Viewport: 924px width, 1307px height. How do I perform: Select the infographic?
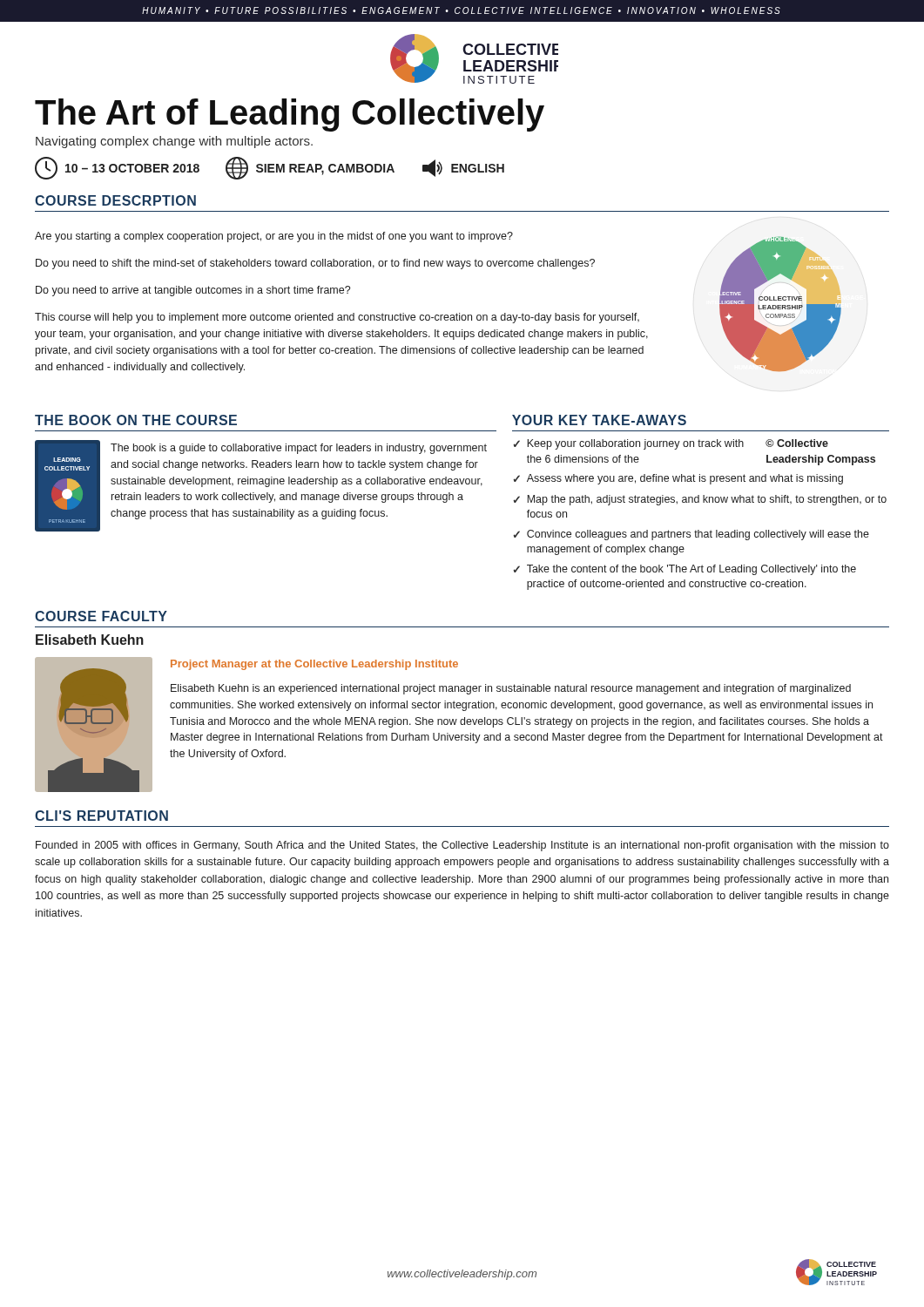[780, 305]
